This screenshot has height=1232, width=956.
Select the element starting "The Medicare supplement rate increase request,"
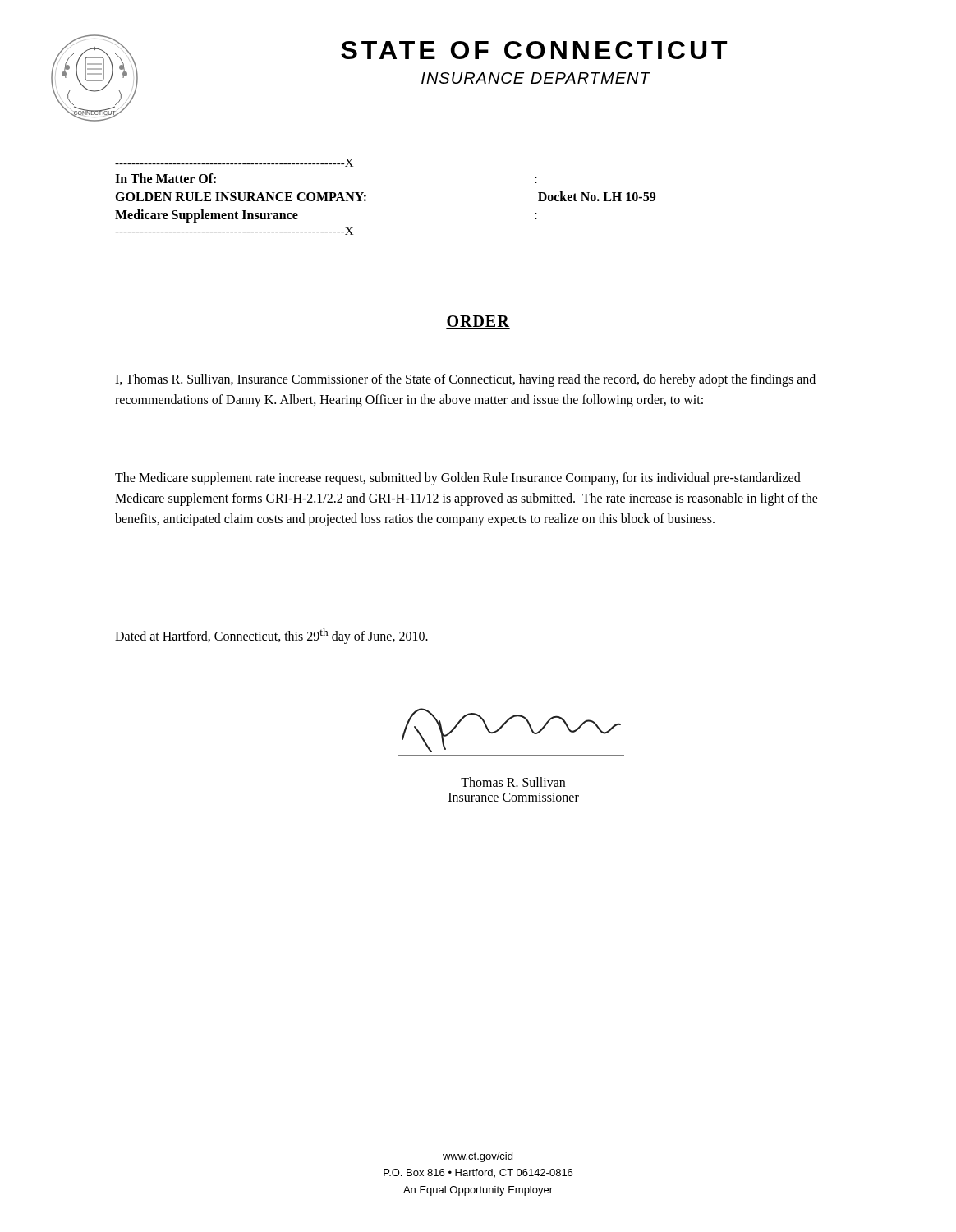(x=466, y=498)
